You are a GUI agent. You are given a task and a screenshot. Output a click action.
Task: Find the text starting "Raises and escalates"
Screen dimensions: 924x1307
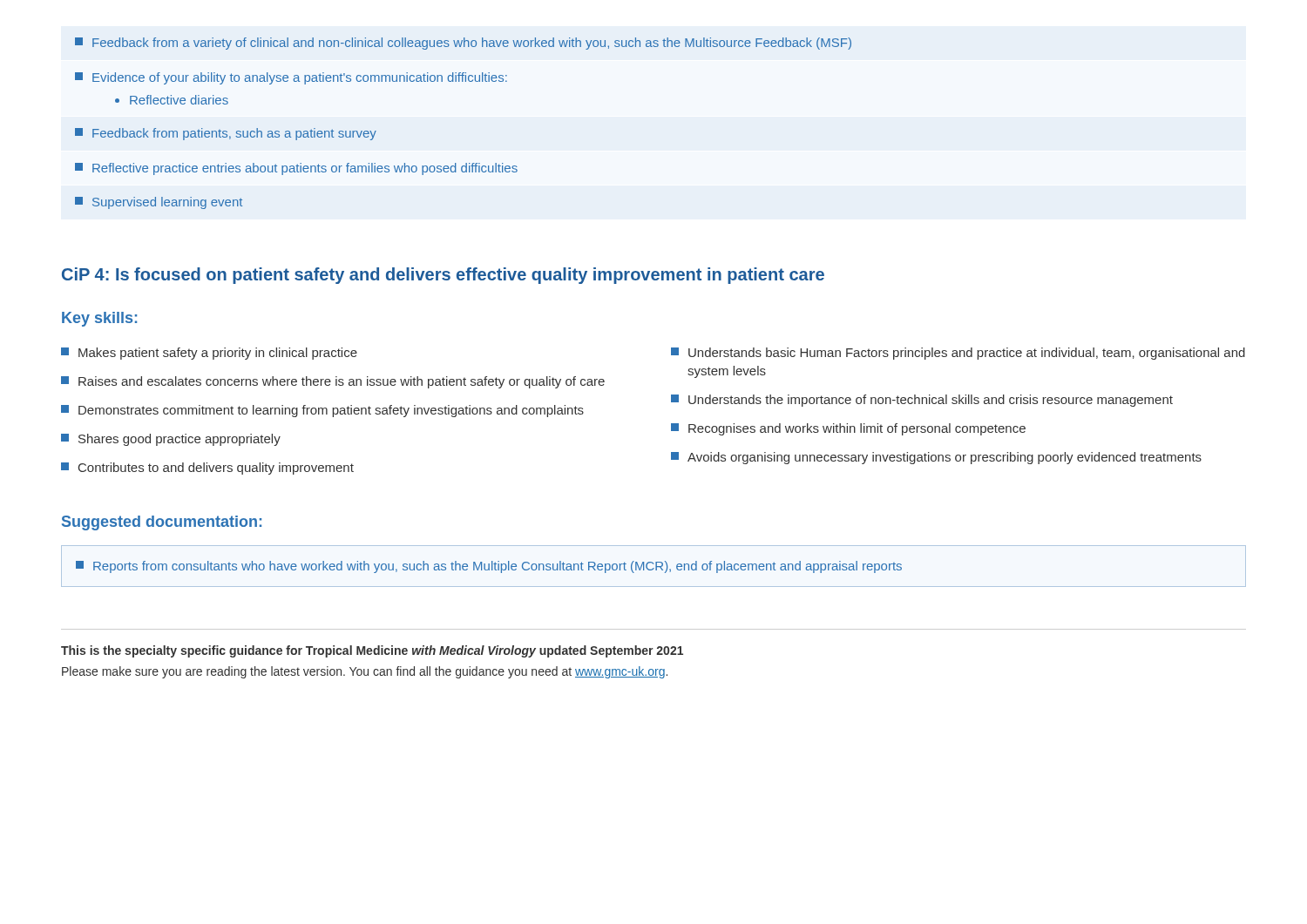[333, 381]
